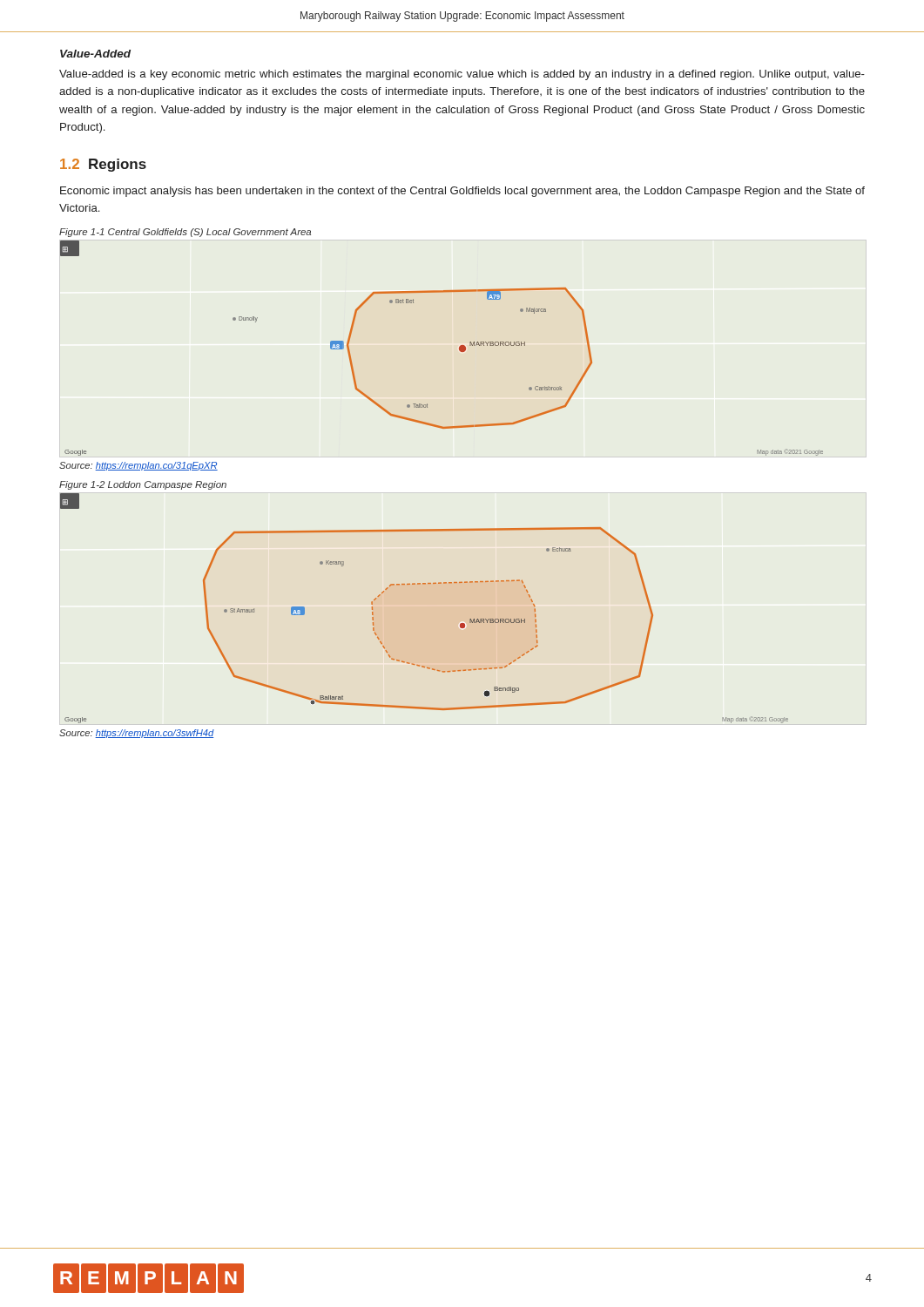
Task: Locate the element starting "Figure 1-1 Central Goldfields"
Action: click(x=185, y=231)
